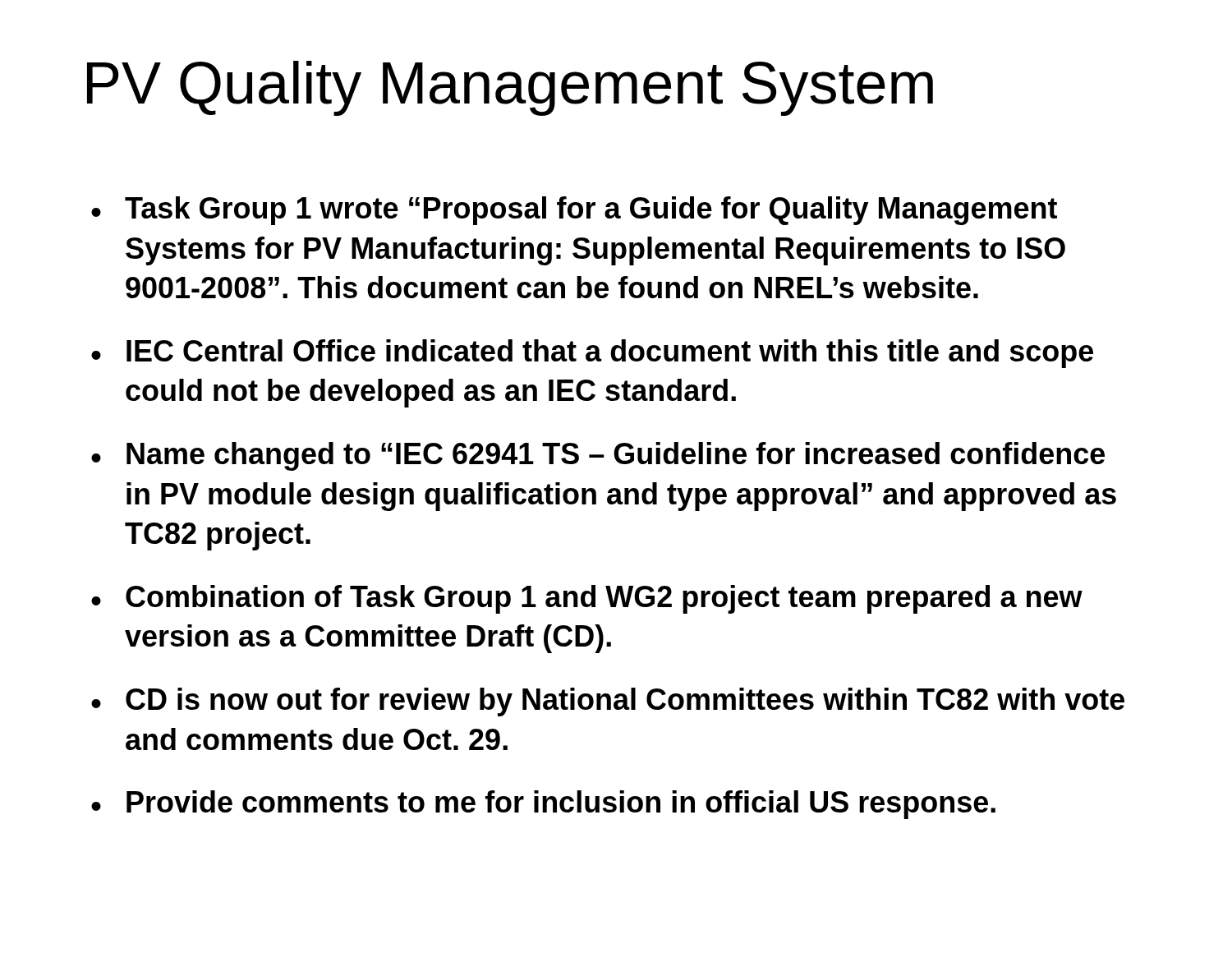Point to the block beginning "• Task Group 1 wrote “Proposal for"
Image resolution: width=1232 pixels, height=953 pixels.
[608, 249]
